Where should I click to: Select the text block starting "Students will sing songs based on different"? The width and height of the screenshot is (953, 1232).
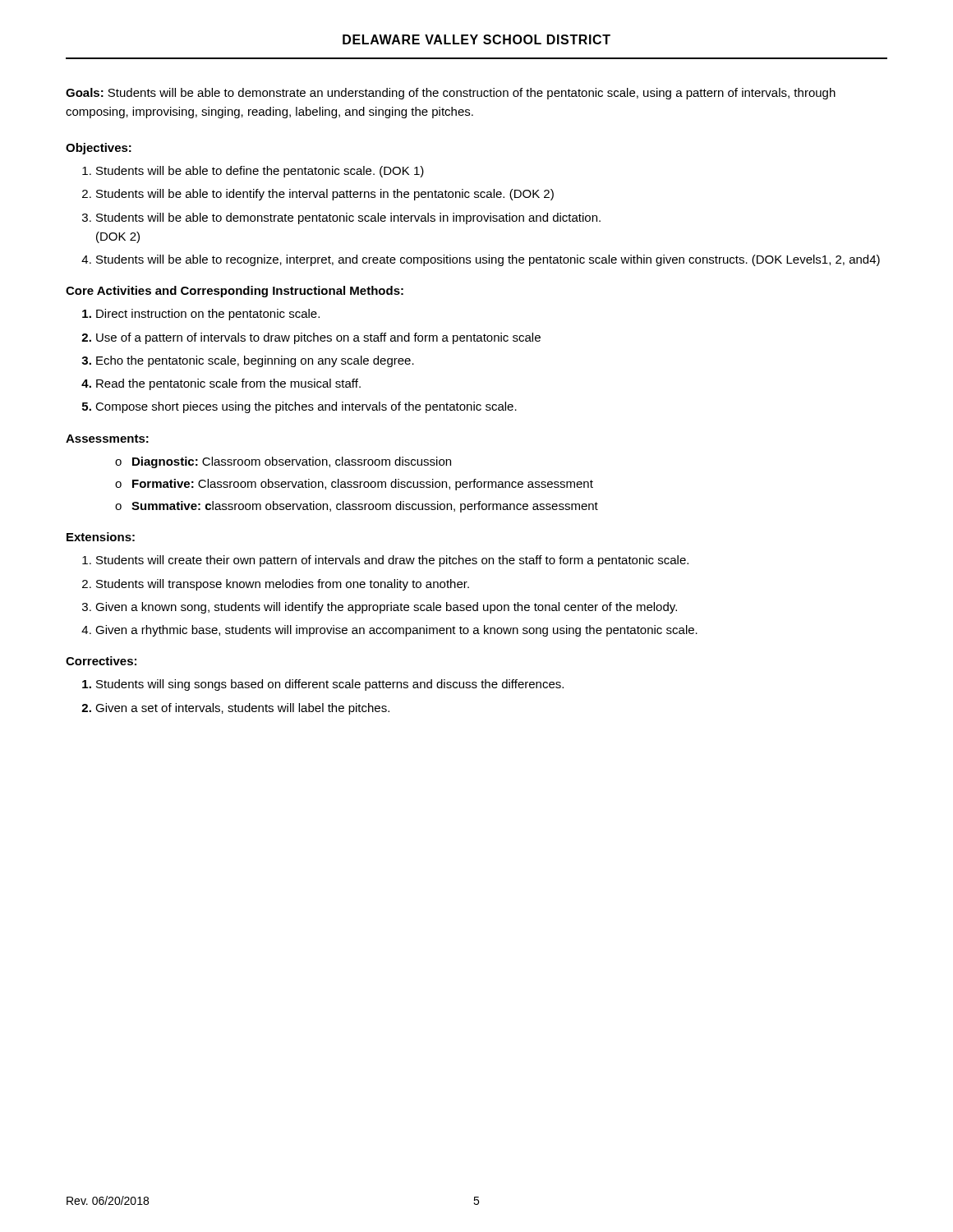(330, 684)
